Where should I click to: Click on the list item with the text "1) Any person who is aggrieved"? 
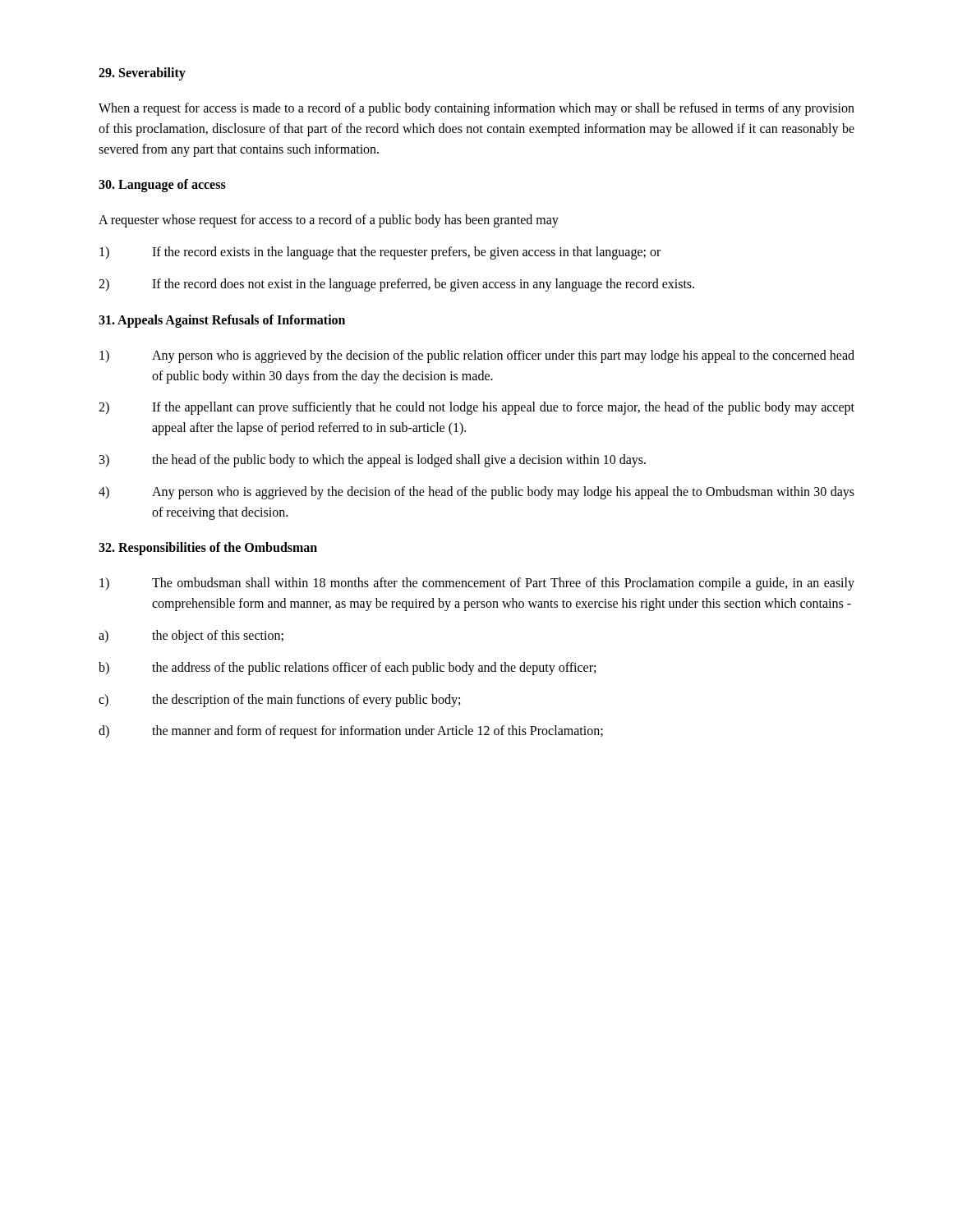coord(476,366)
